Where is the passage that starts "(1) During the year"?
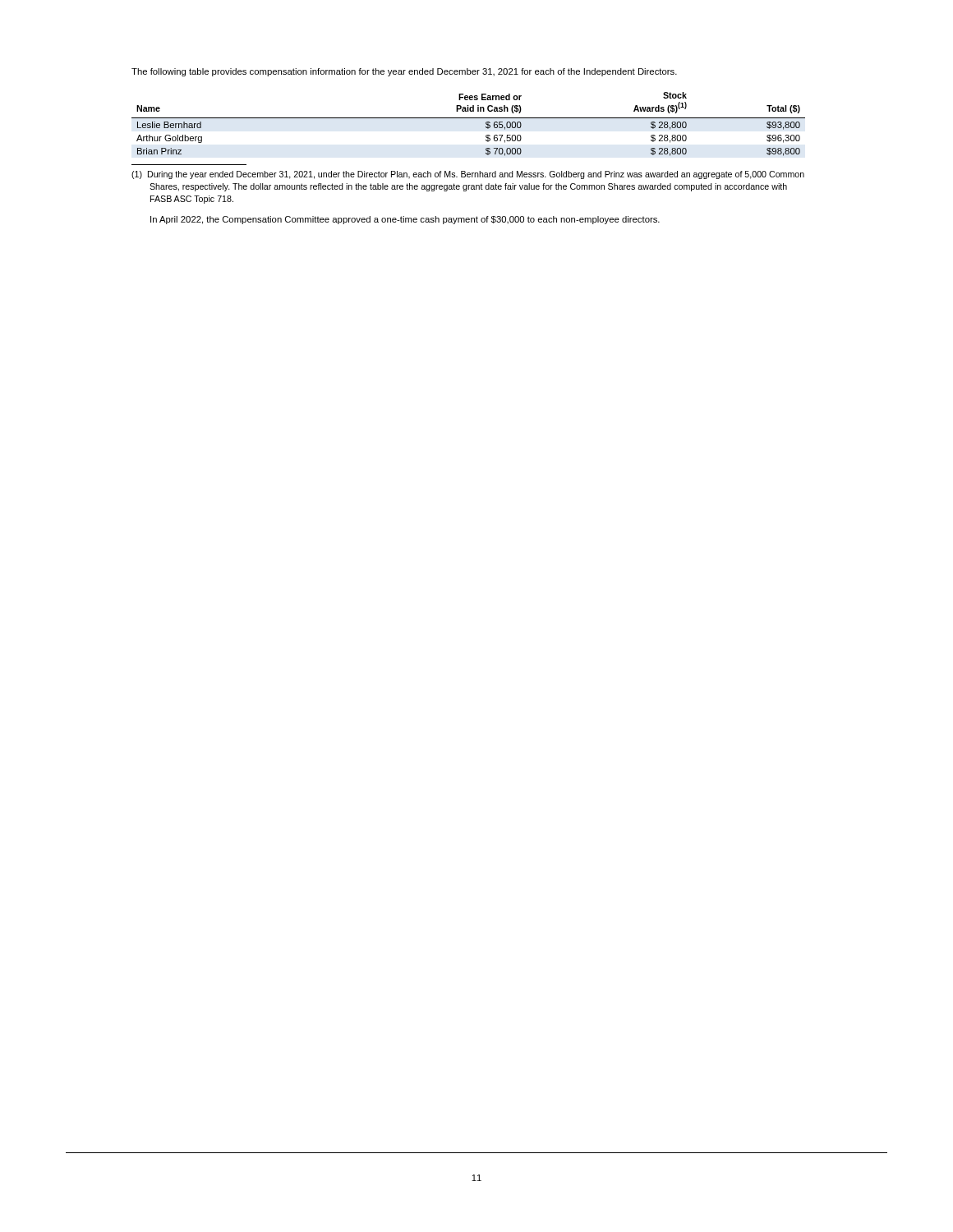 point(468,186)
